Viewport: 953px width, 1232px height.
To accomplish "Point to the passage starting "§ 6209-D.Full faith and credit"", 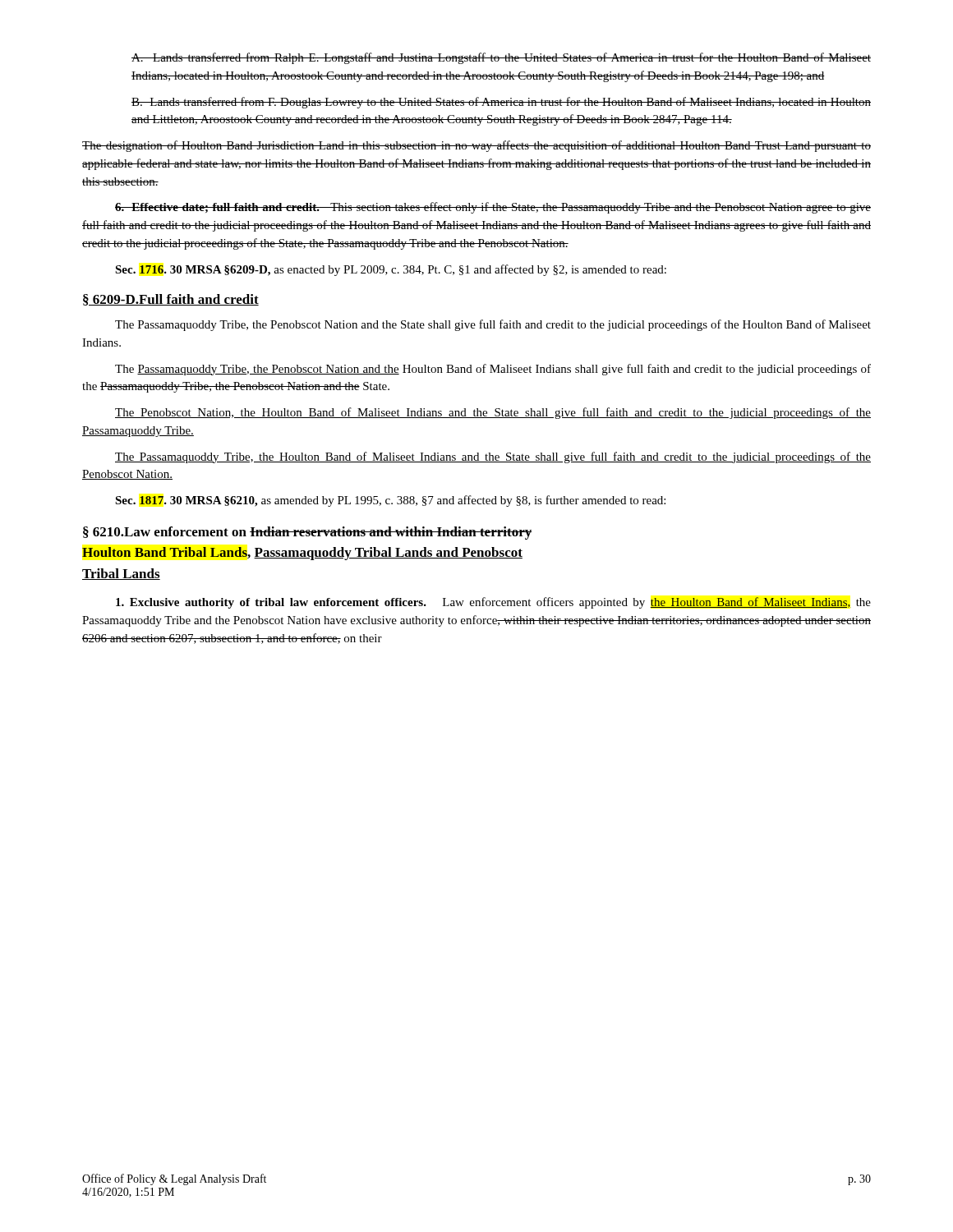I will pos(171,300).
